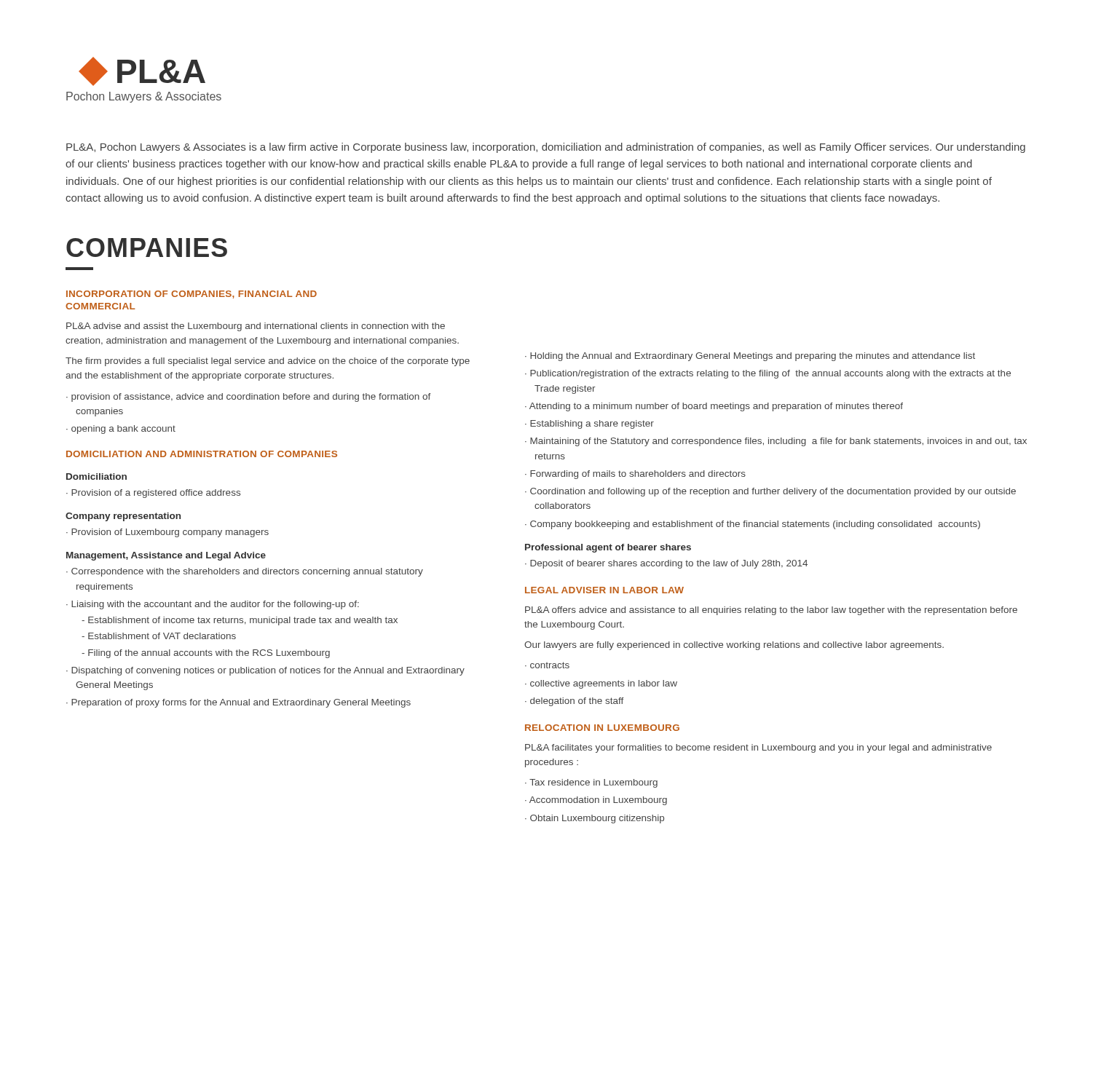Select the element starting "· provision of assistance, advice and coordination before"
This screenshot has width=1093, height=1092.
pos(248,404)
